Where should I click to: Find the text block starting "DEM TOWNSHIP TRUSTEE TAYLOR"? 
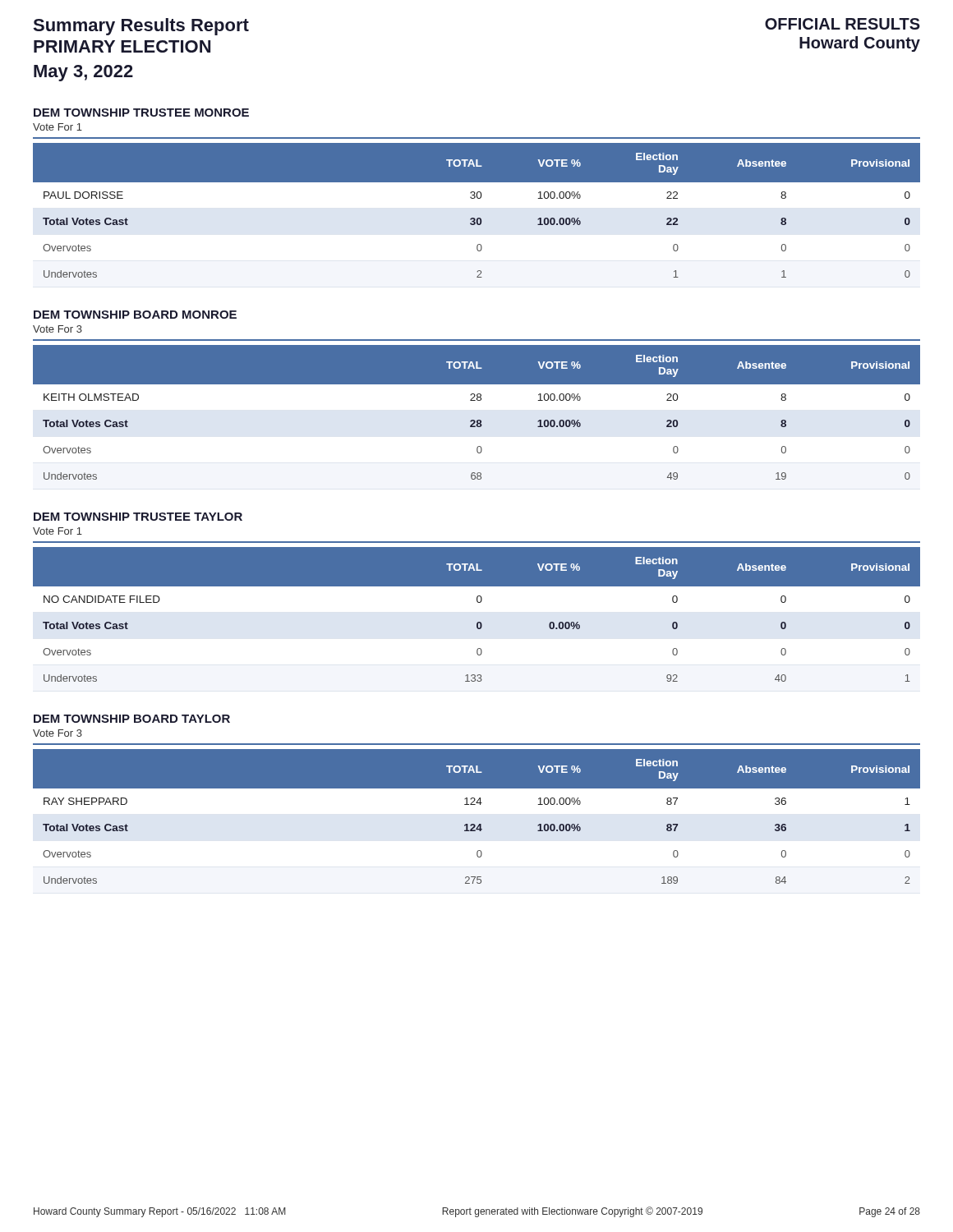138,516
